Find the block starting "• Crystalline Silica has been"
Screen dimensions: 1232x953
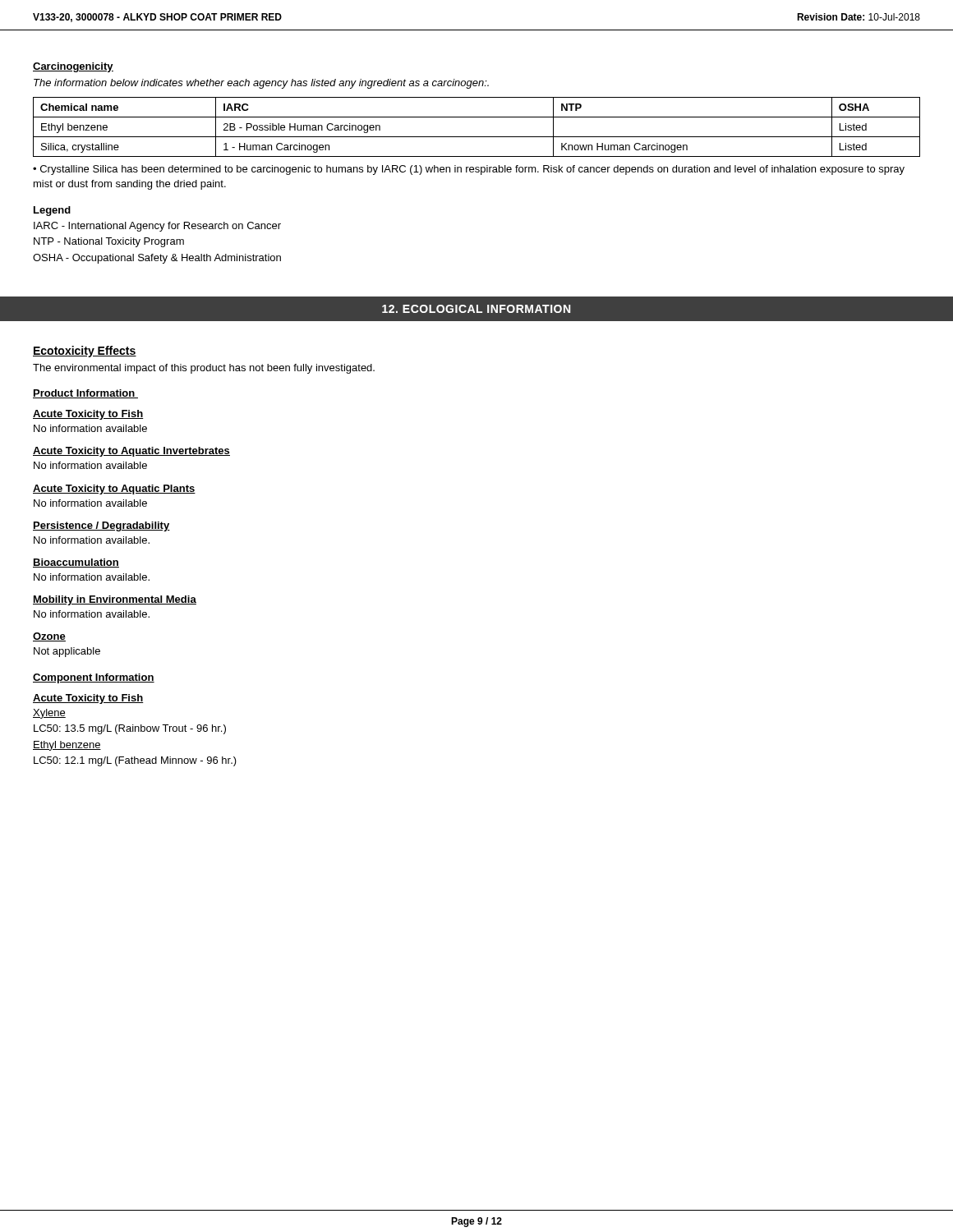469,176
